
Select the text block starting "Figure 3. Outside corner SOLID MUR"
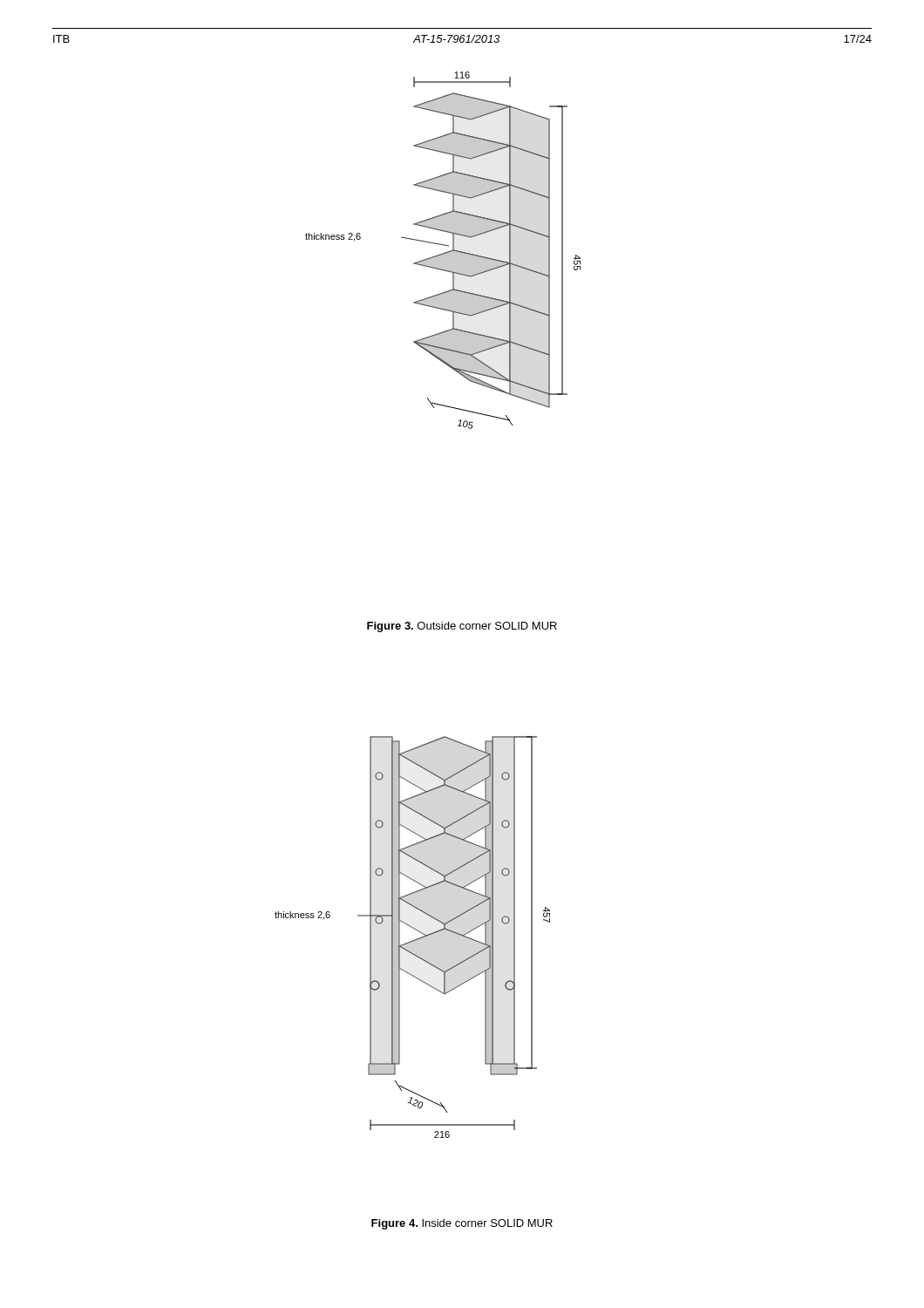462,626
